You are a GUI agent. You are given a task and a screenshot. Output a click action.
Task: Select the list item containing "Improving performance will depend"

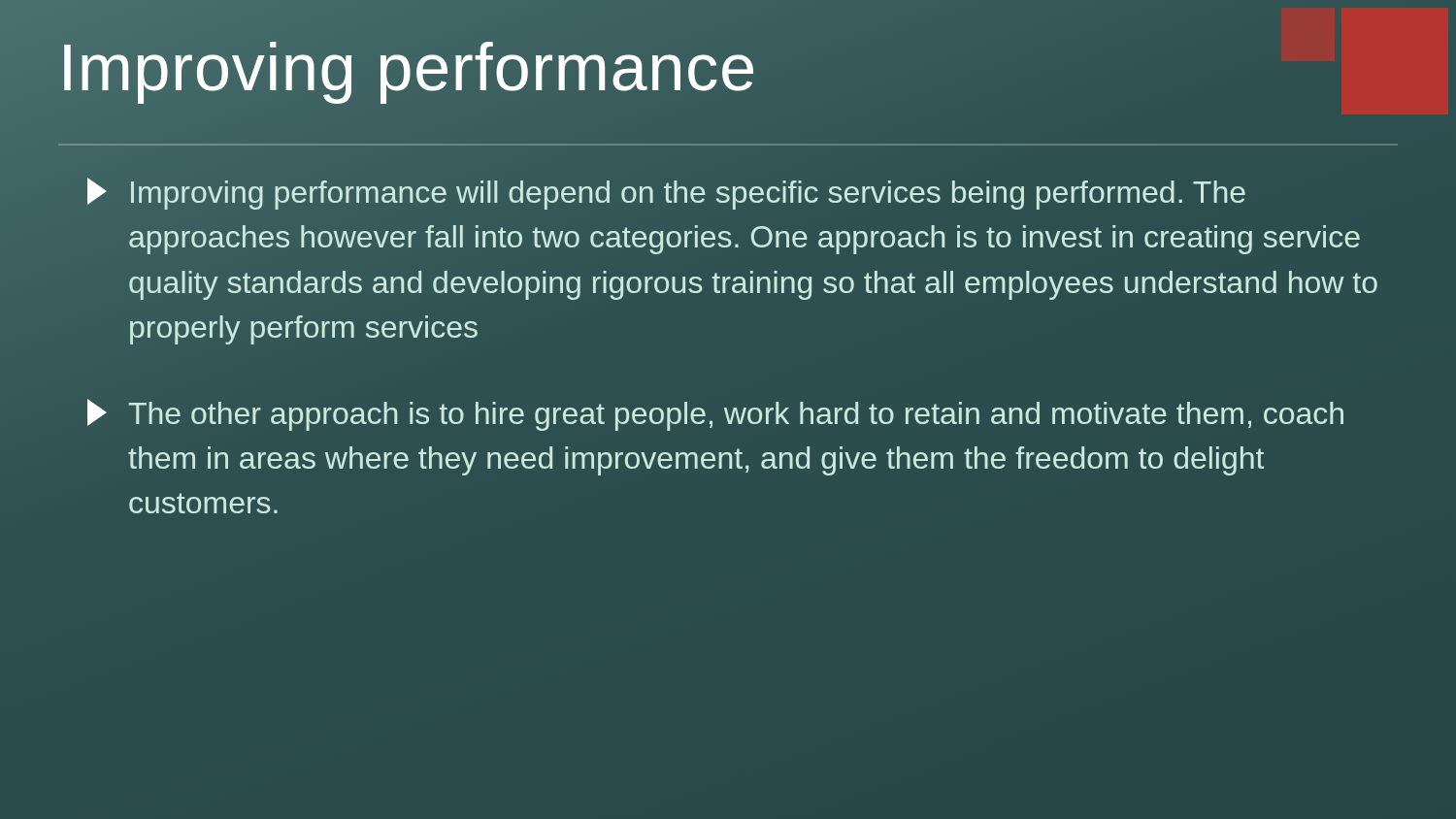733,260
